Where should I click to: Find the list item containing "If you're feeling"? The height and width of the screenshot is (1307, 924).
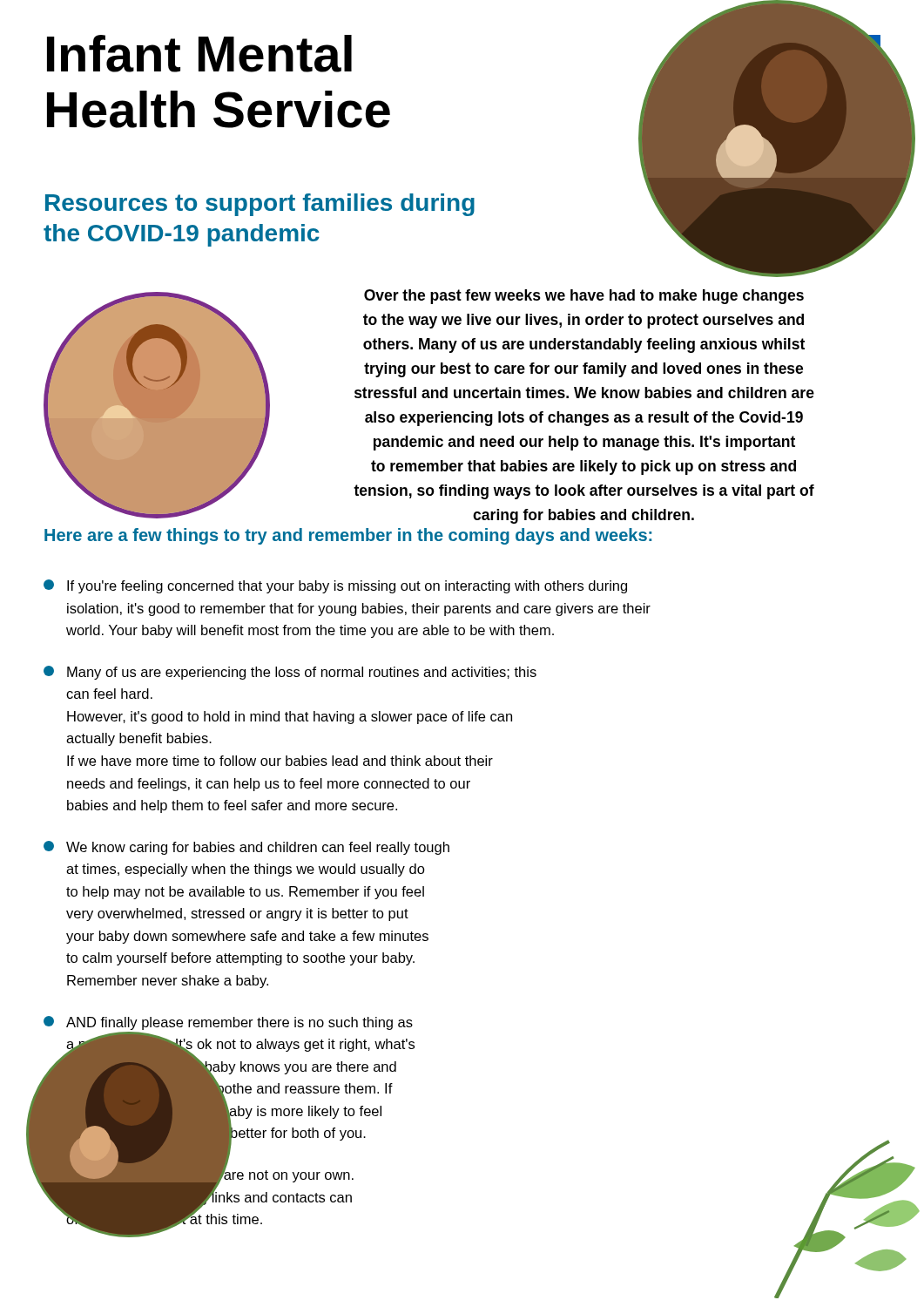point(347,608)
